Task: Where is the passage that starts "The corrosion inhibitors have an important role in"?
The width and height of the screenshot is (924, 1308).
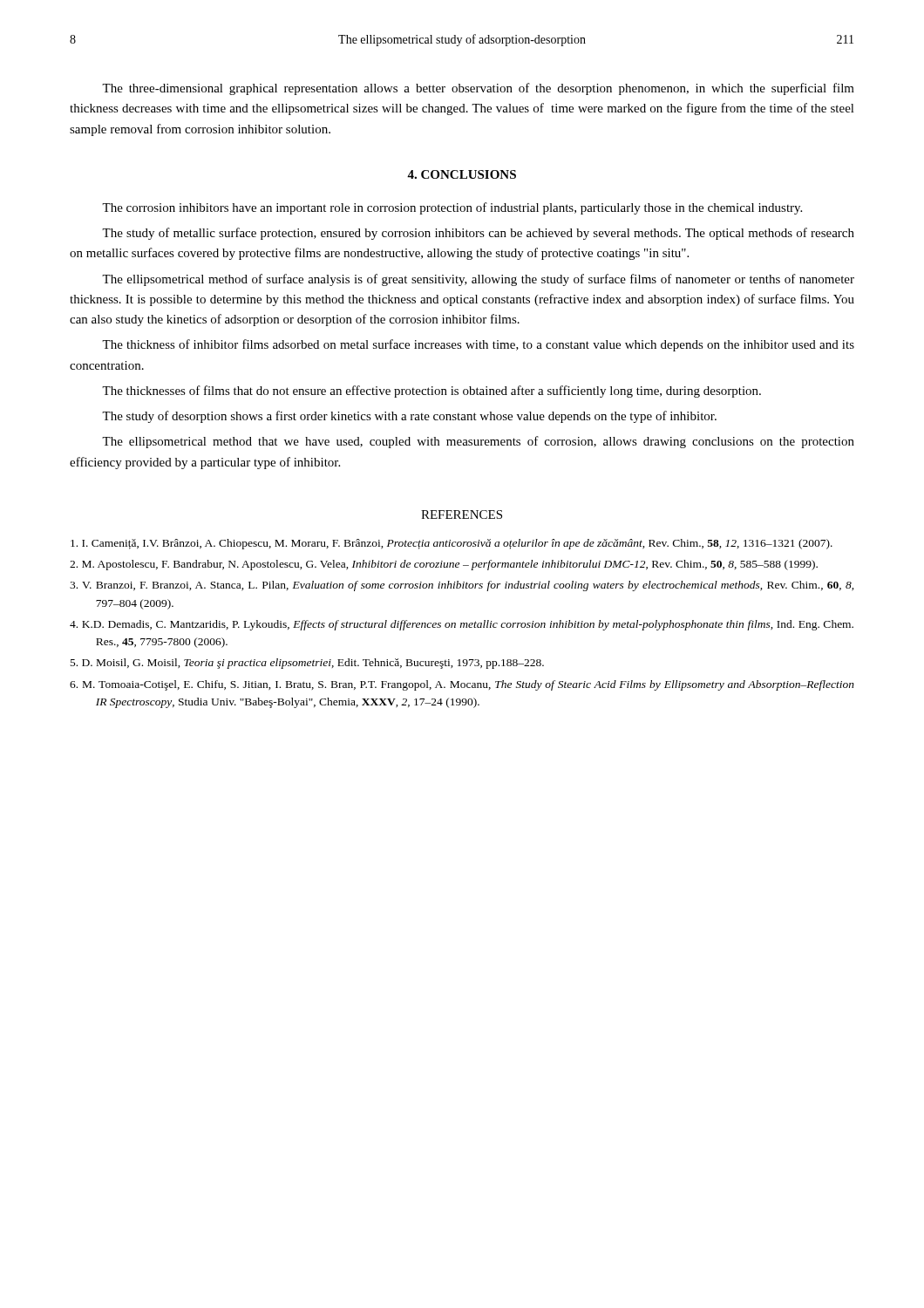Action: [x=453, y=207]
